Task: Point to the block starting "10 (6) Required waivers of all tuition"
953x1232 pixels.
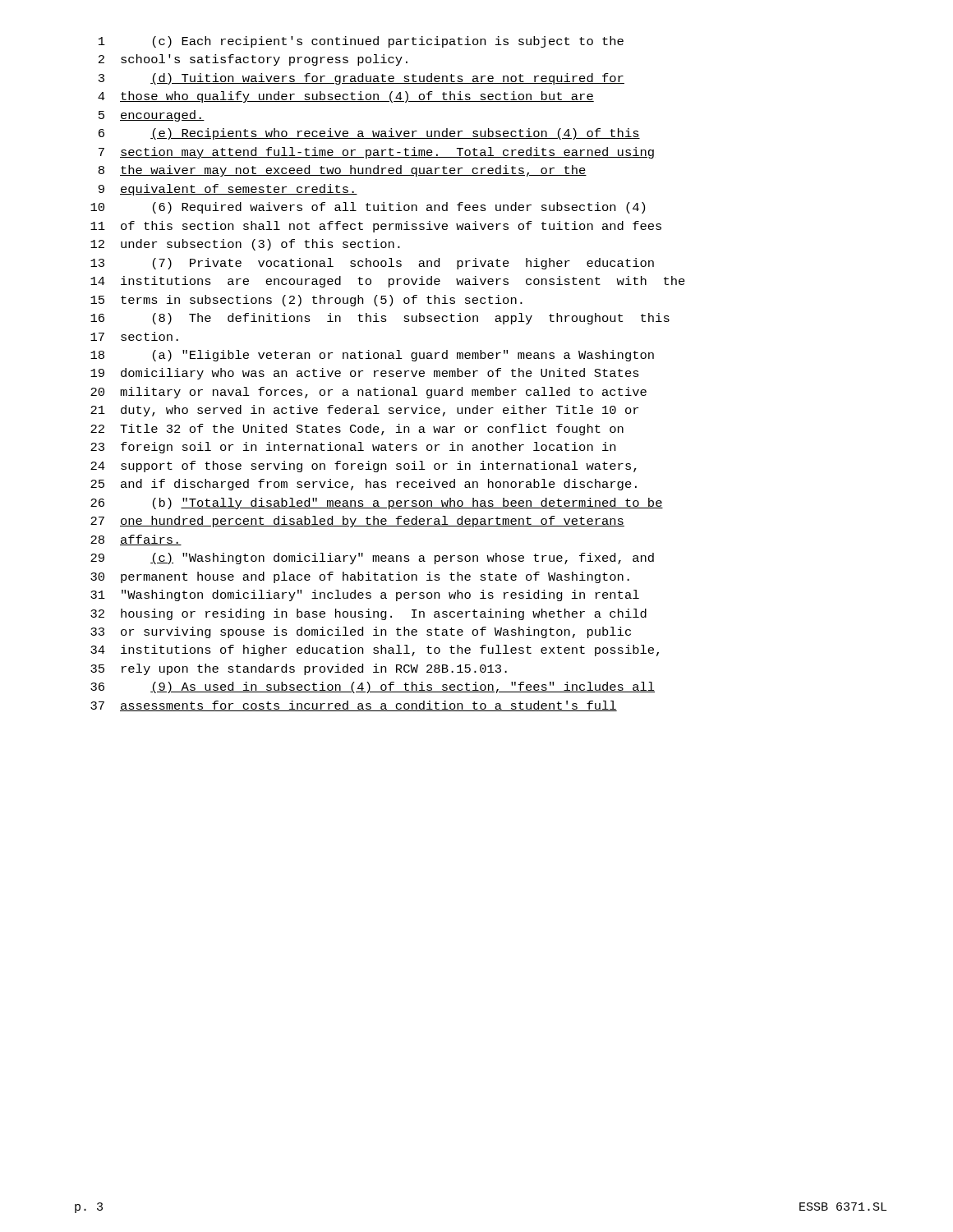Action: click(481, 208)
